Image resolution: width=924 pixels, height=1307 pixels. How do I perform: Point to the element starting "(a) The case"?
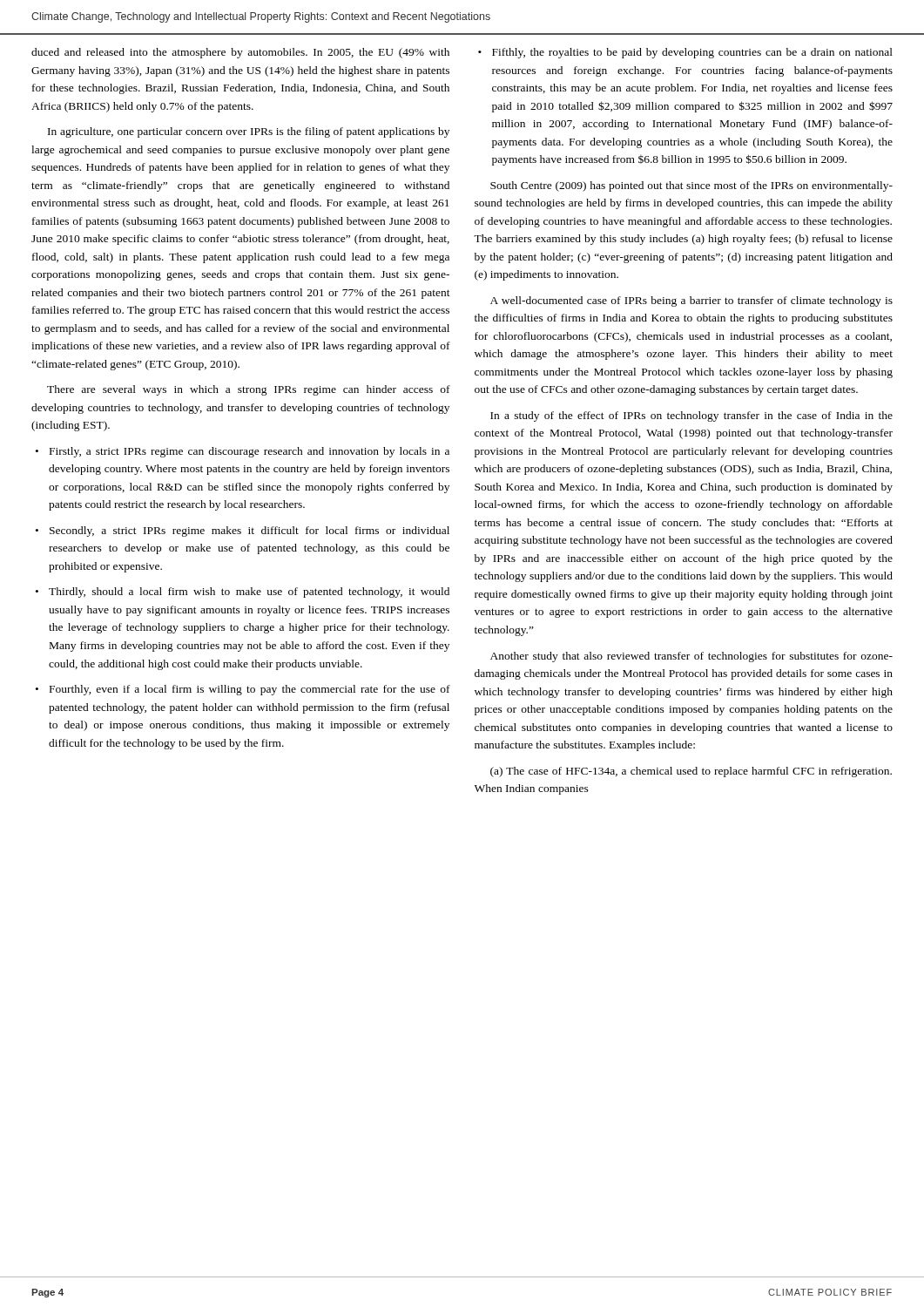[683, 780]
